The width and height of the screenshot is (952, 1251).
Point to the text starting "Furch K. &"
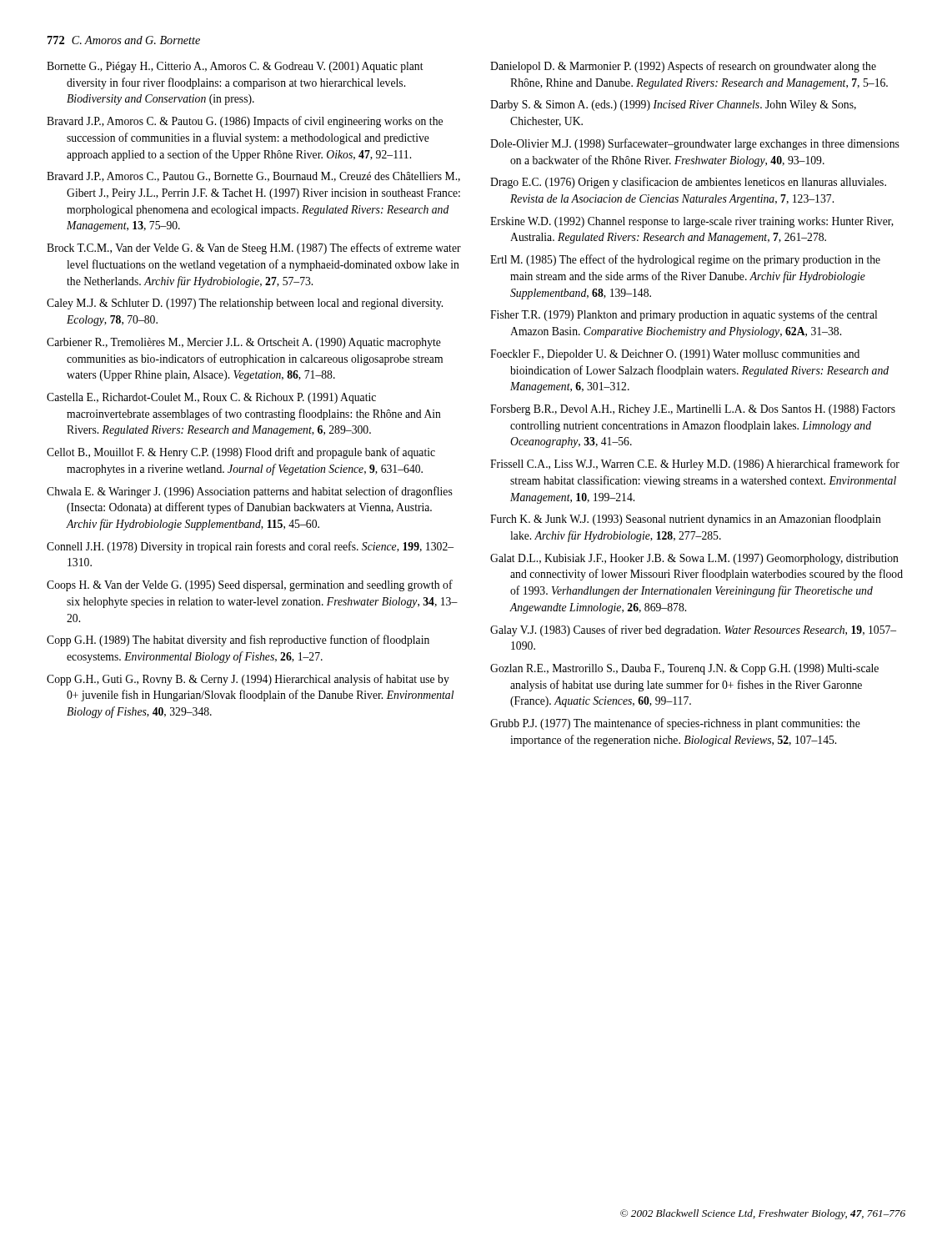coord(686,528)
